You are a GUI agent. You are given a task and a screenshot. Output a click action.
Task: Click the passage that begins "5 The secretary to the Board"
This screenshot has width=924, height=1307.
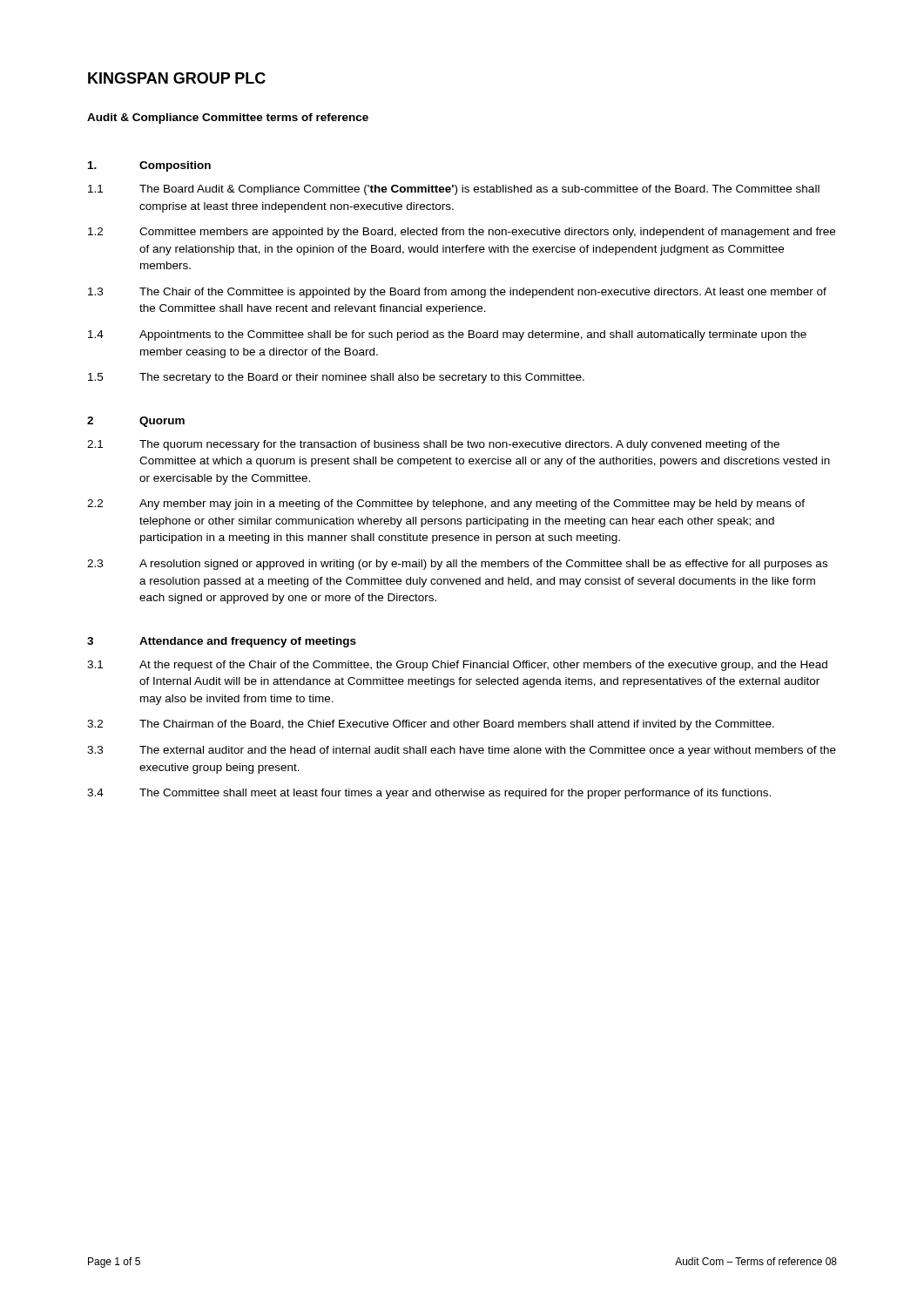(462, 377)
